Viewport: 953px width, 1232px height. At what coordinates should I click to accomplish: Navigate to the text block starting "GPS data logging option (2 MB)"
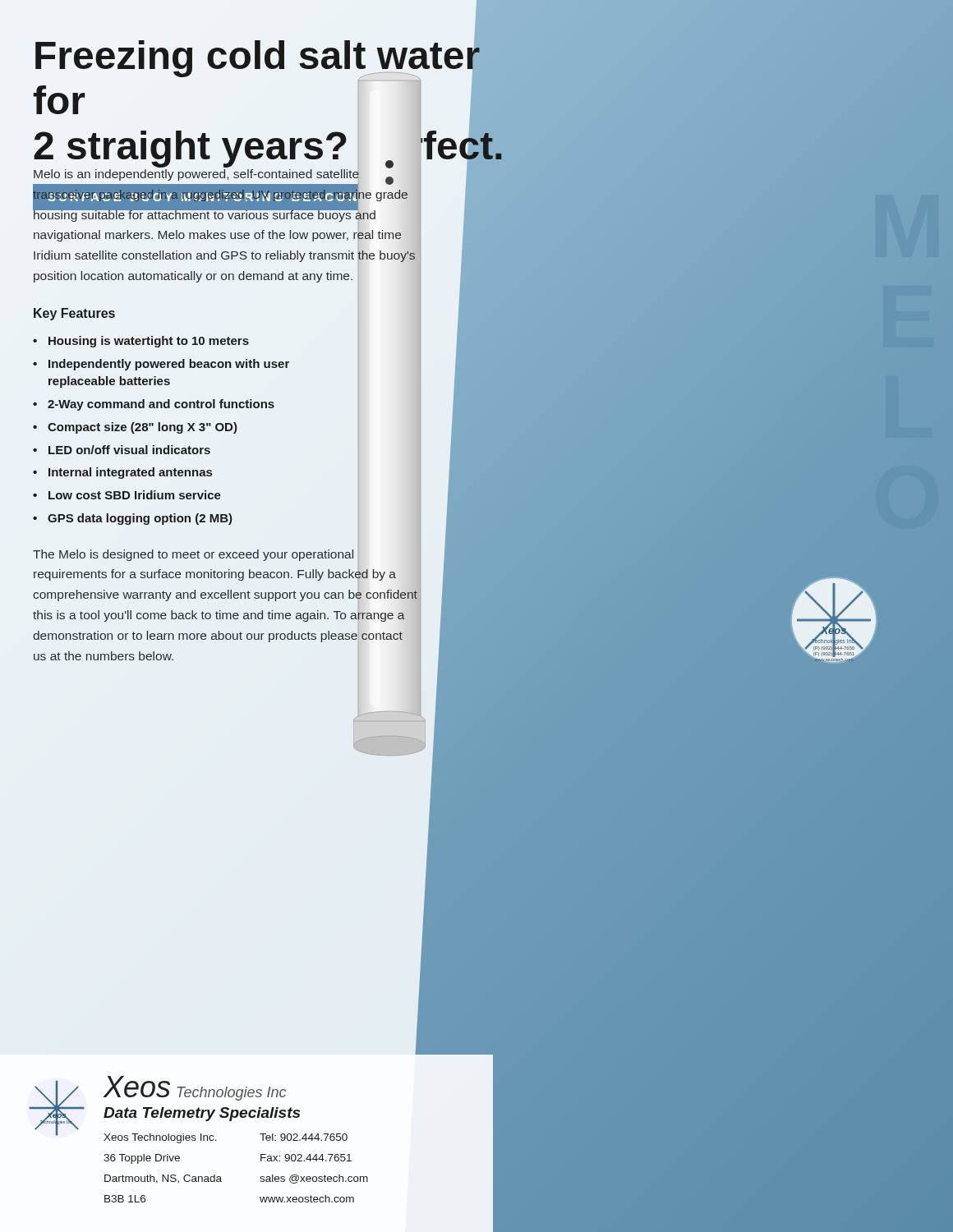coord(140,518)
